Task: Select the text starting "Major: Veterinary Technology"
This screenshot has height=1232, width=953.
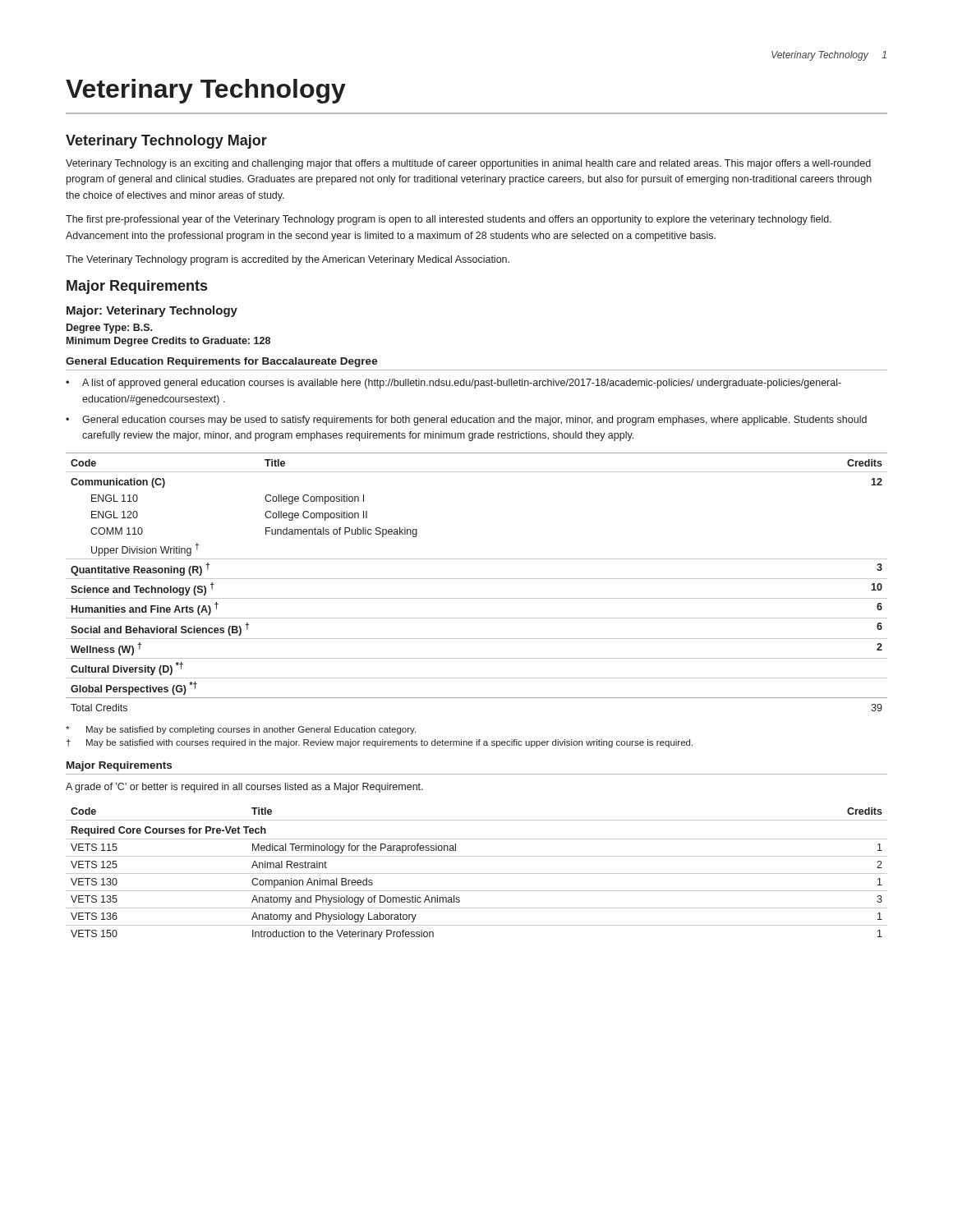Action: pyautogui.click(x=152, y=311)
